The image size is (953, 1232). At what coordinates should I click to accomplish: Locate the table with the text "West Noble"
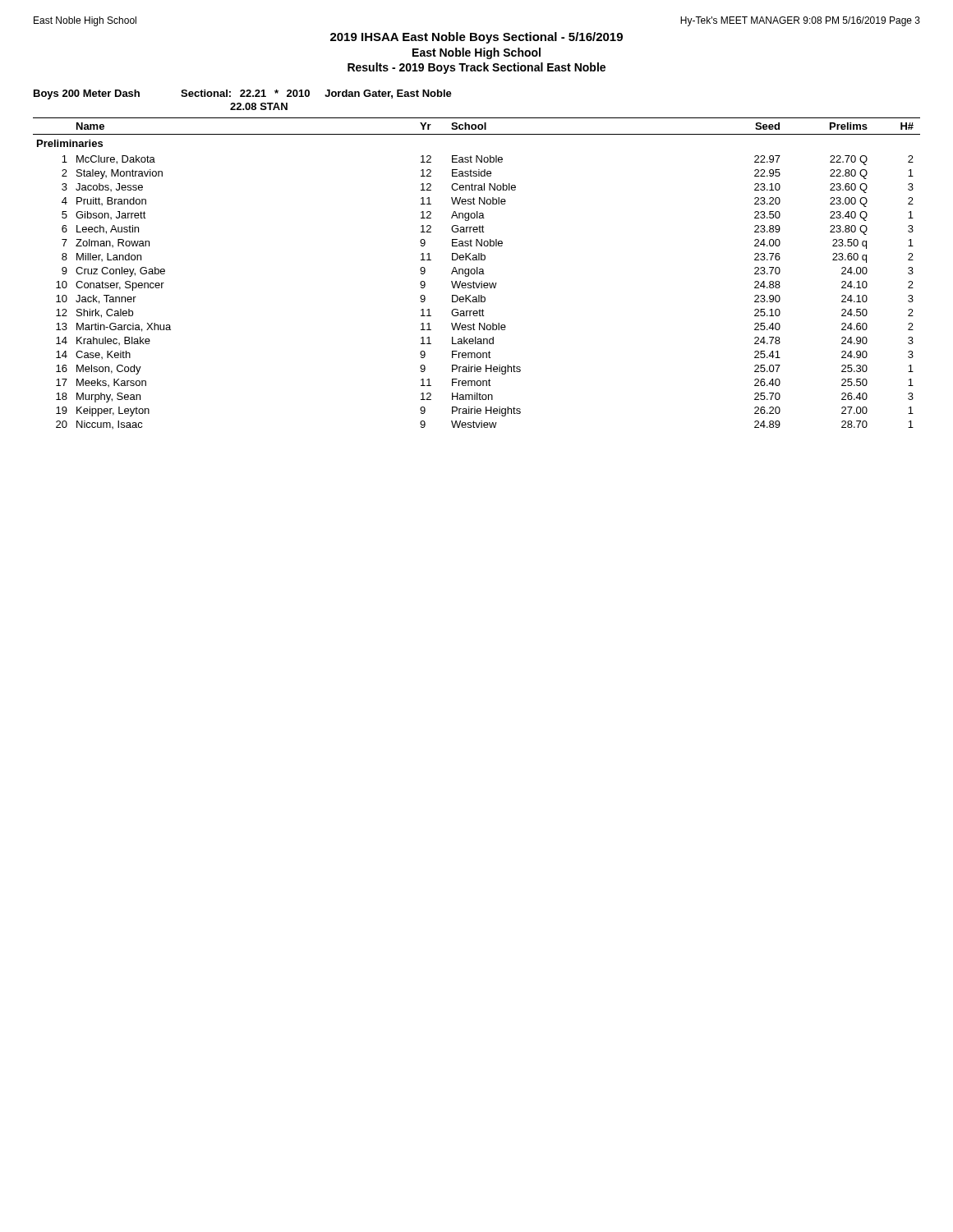476,274
